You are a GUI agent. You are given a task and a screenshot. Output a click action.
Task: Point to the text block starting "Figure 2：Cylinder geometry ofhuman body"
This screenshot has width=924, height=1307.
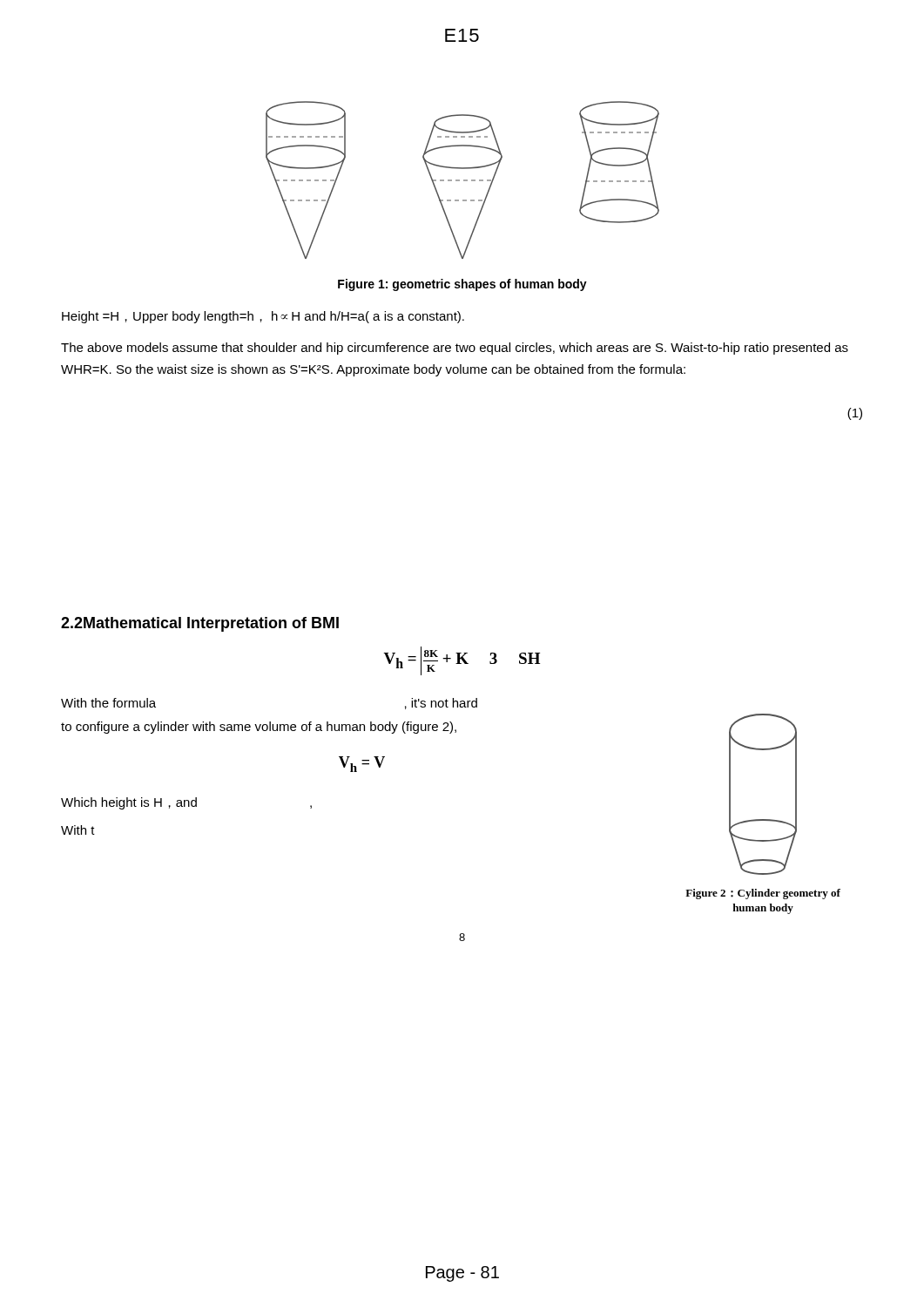(763, 900)
